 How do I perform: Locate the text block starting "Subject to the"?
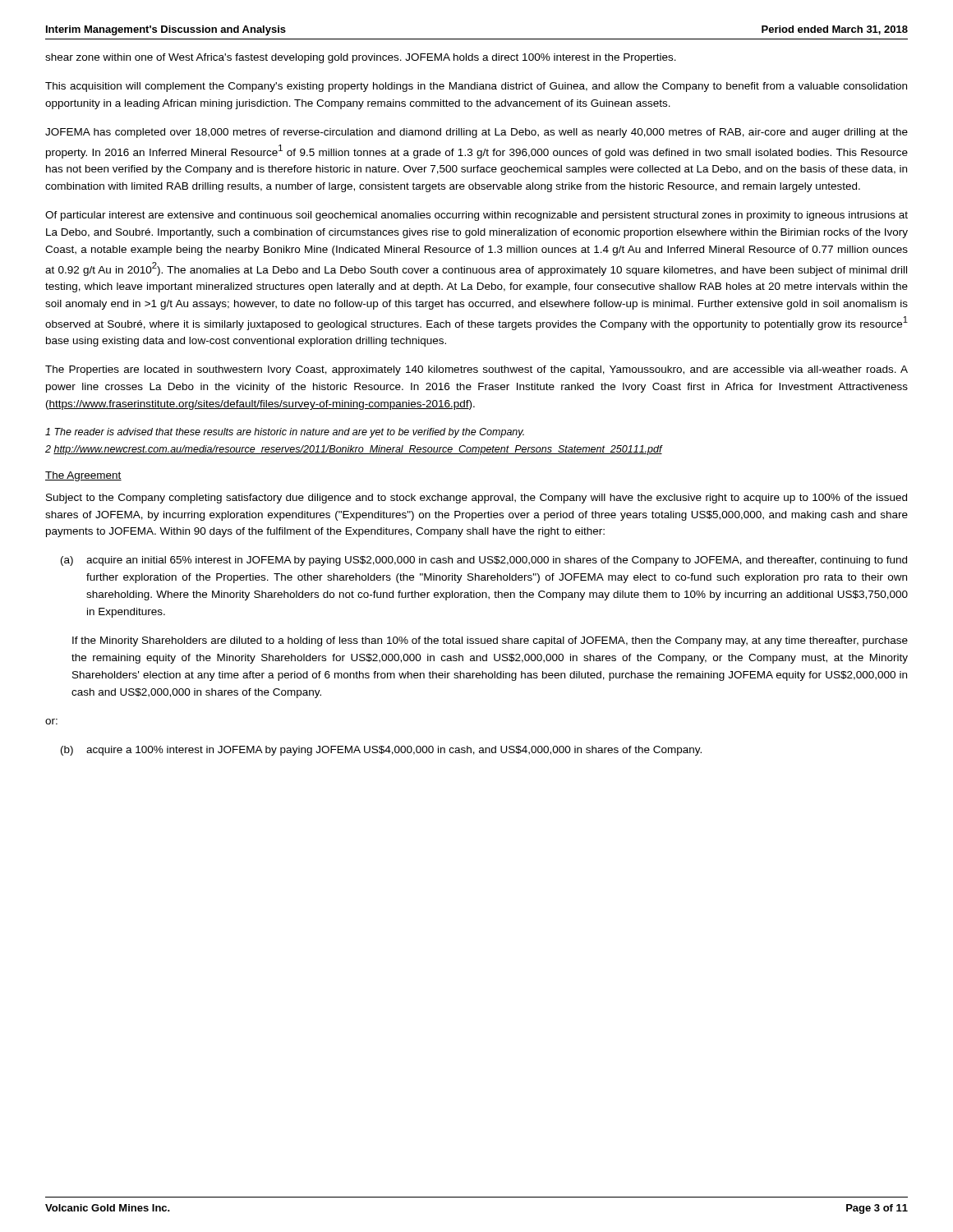(x=476, y=514)
